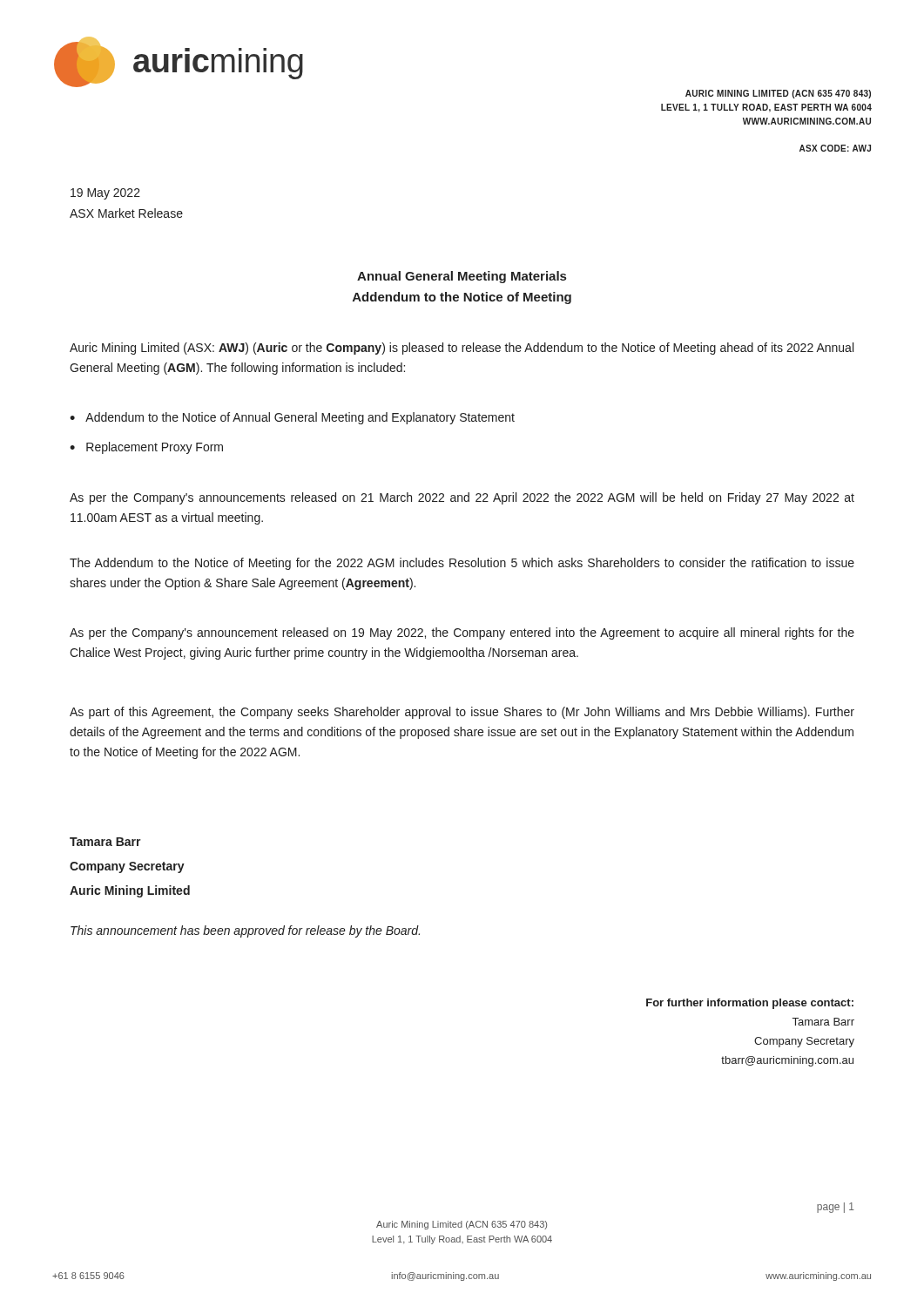Click on the text block that says "The Addendum to"
Image resolution: width=924 pixels, height=1307 pixels.
click(462, 573)
